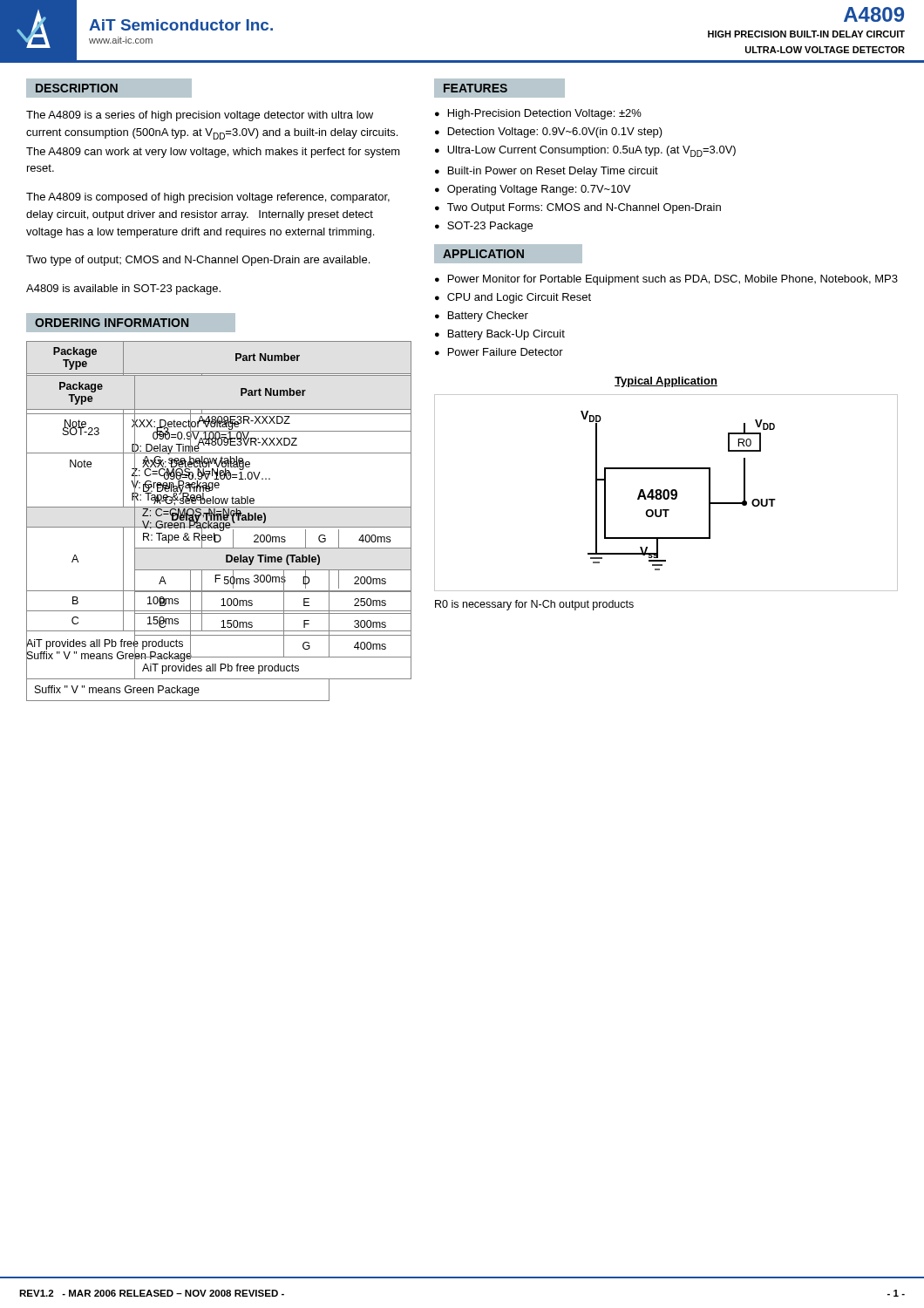Navigate to the element starting "Suffix " V ""
This screenshot has width=924, height=1308.
(x=109, y=656)
